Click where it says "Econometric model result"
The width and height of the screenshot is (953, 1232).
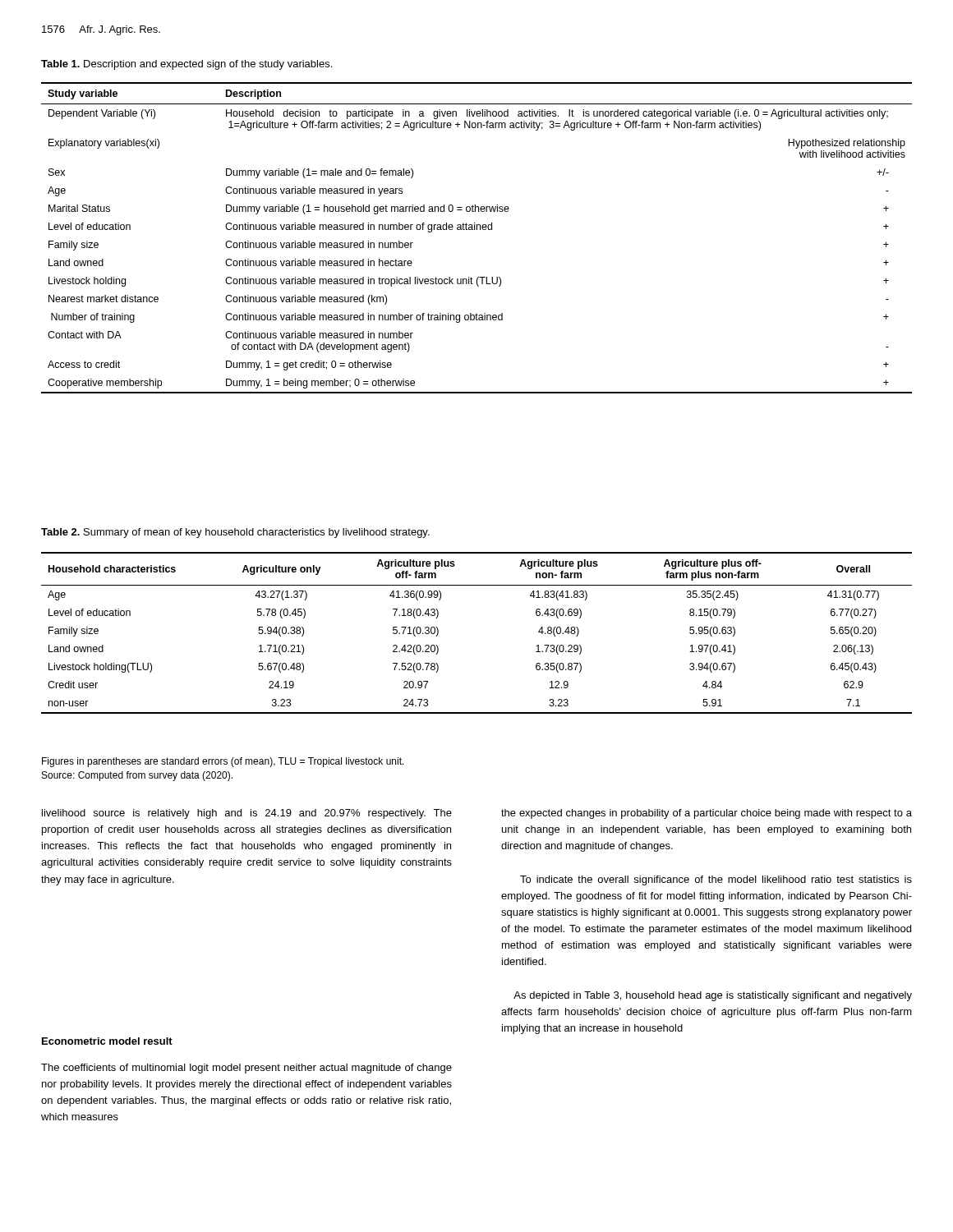pyautogui.click(x=107, y=1041)
